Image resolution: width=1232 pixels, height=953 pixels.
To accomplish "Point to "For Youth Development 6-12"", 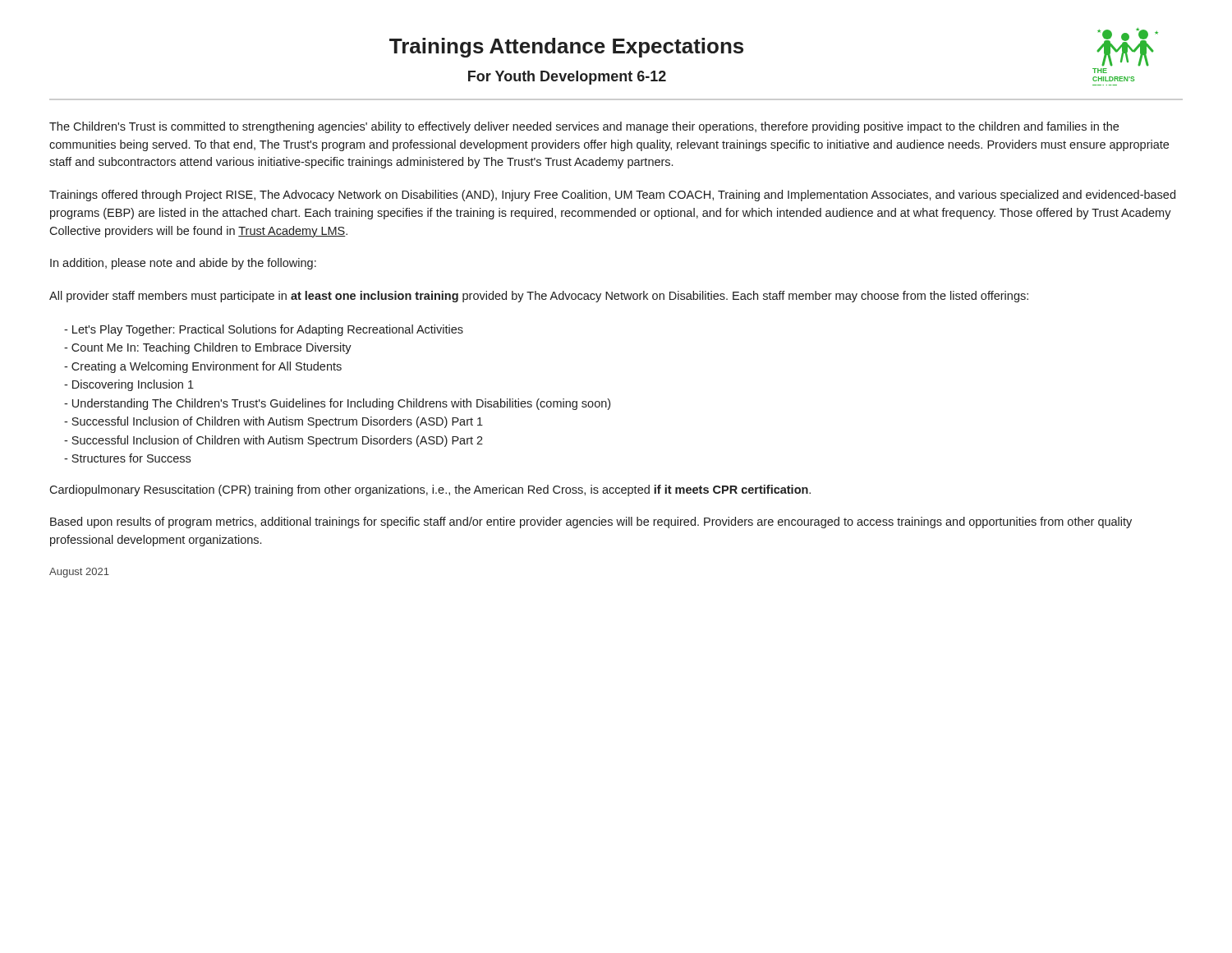I will coord(567,76).
